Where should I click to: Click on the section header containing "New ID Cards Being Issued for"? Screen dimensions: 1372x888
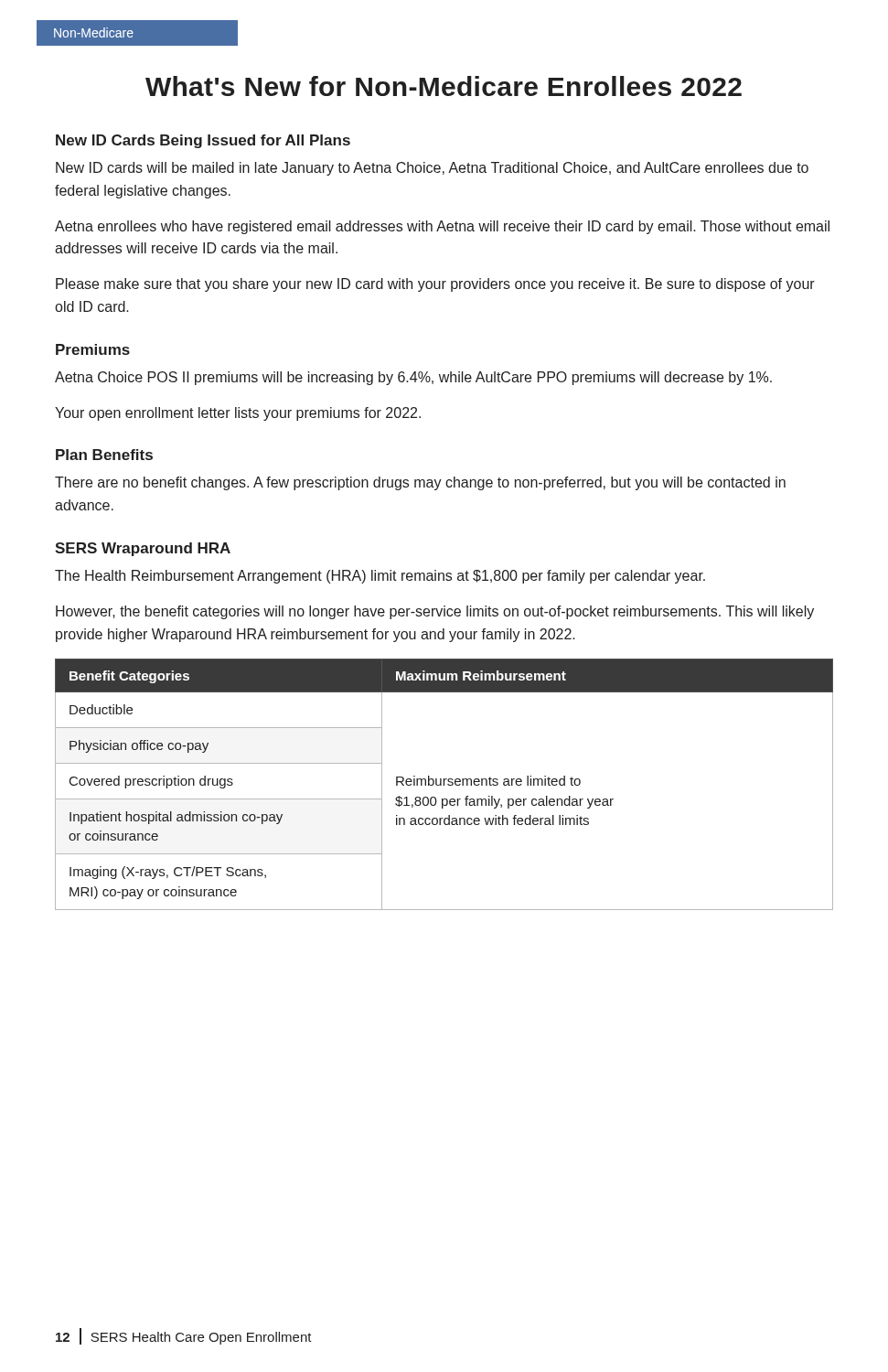(203, 141)
